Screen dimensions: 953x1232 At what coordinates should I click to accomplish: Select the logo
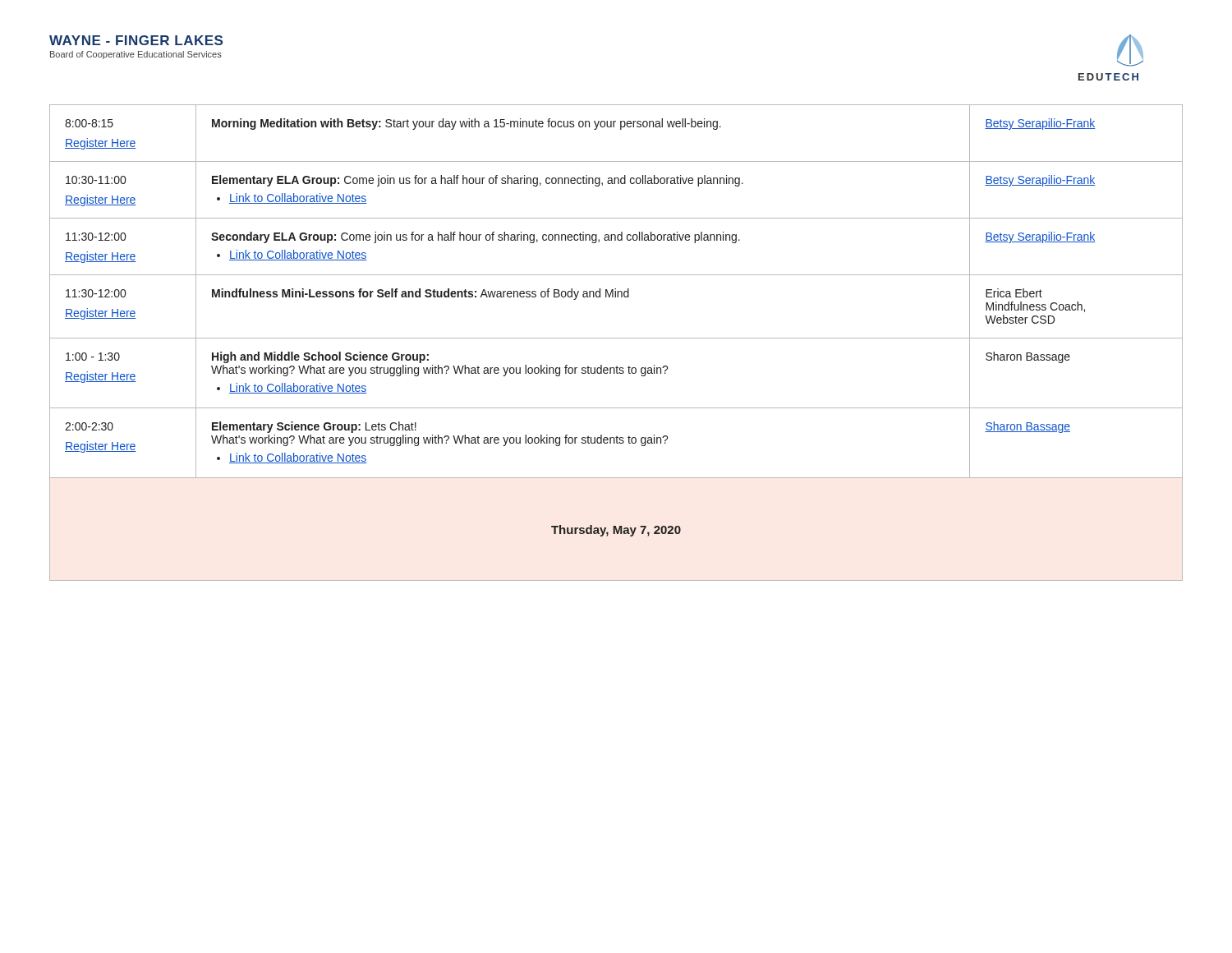click(1129, 61)
